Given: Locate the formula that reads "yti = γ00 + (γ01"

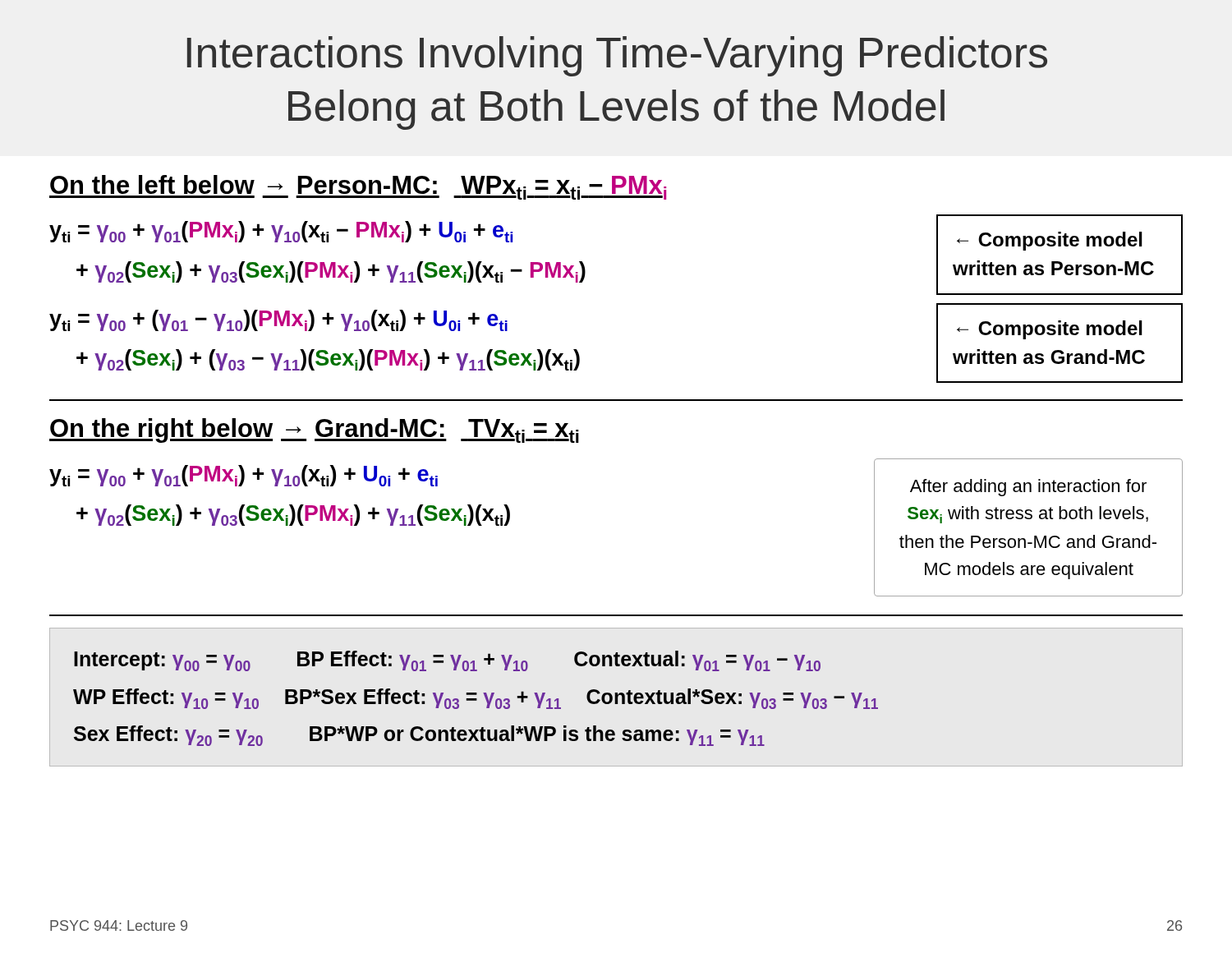Looking at the screenshot, I should click(x=278, y=320).
